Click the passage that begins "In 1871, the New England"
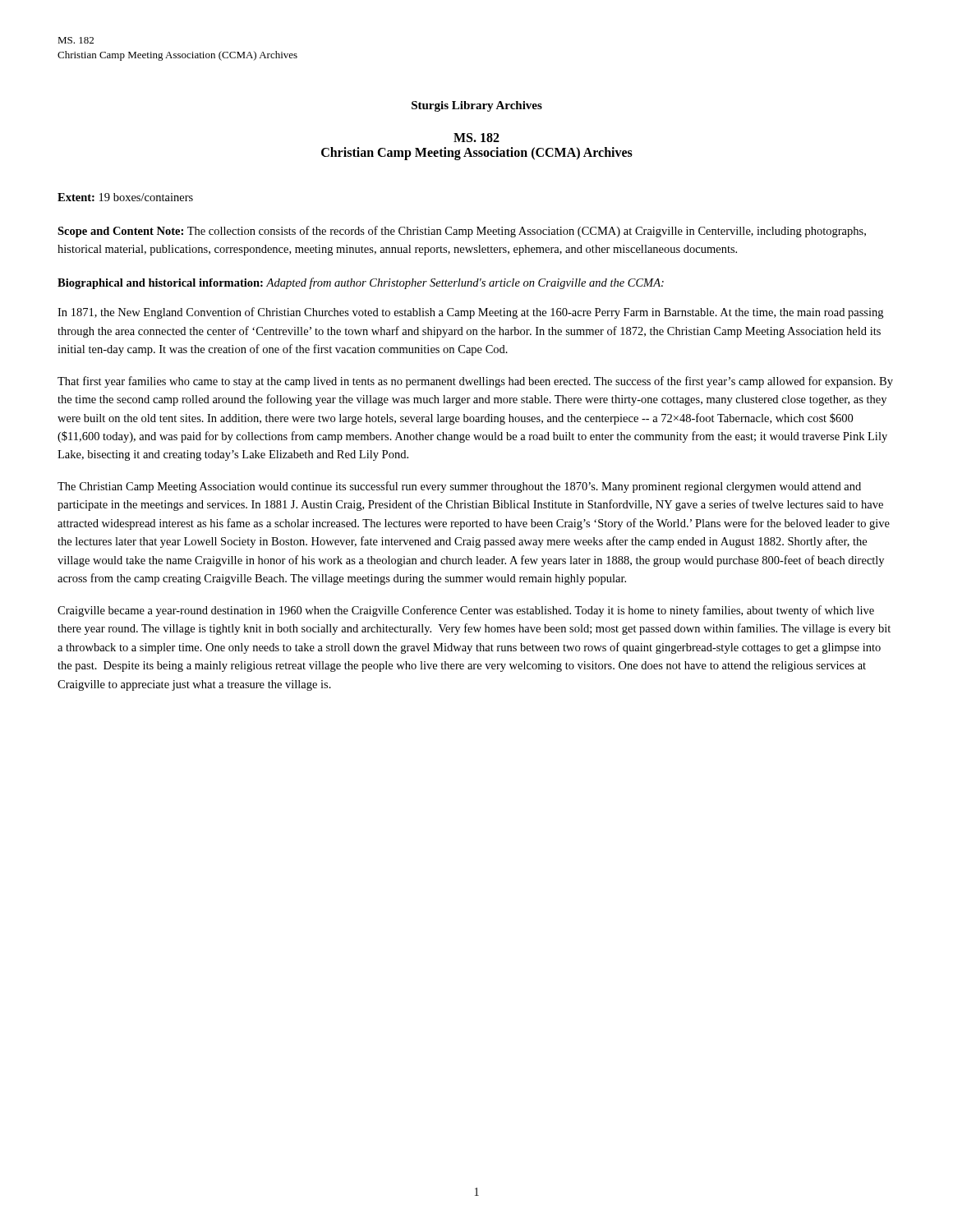 point(471,331)
